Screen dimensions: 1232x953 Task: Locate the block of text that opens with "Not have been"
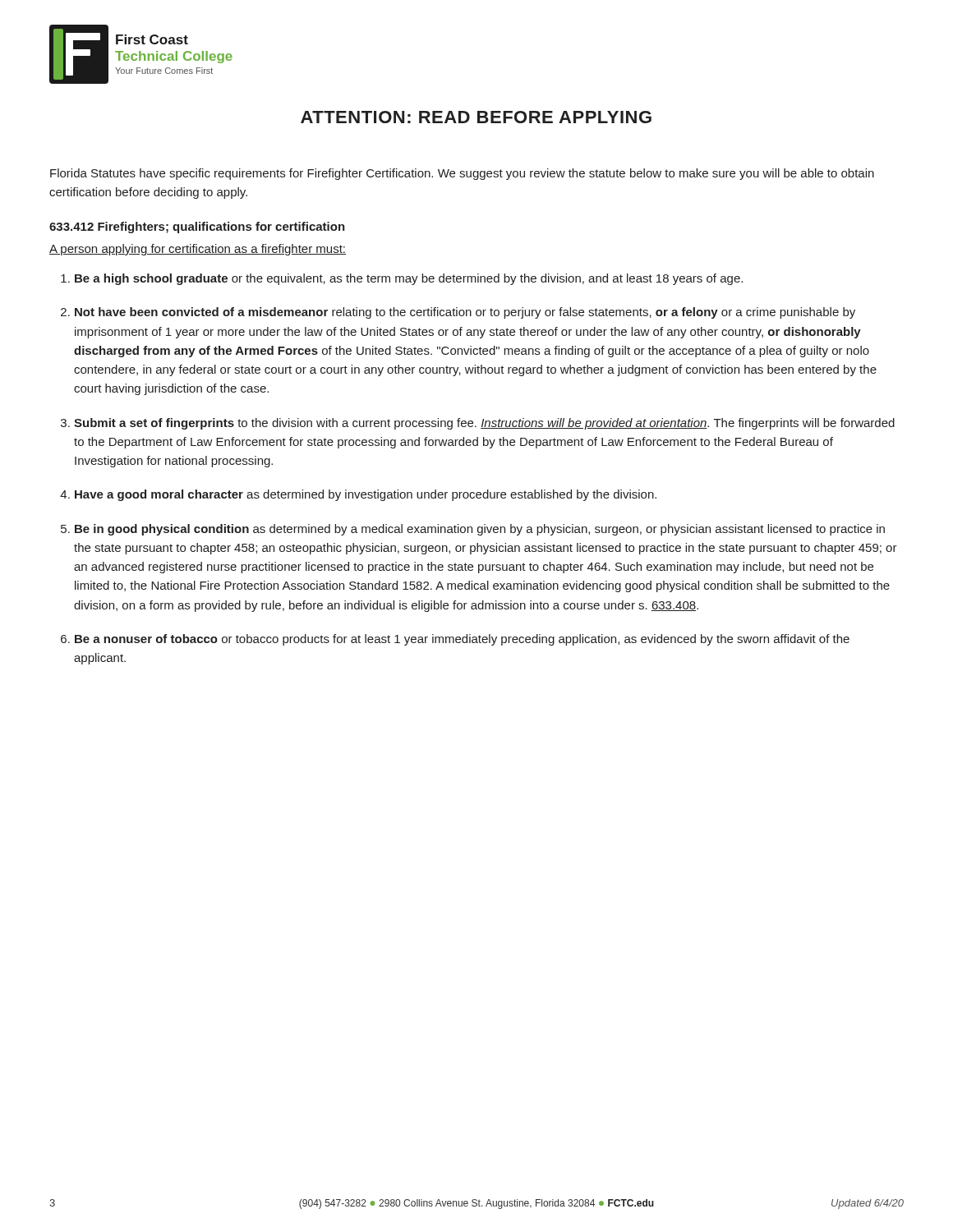click(475, 350)
